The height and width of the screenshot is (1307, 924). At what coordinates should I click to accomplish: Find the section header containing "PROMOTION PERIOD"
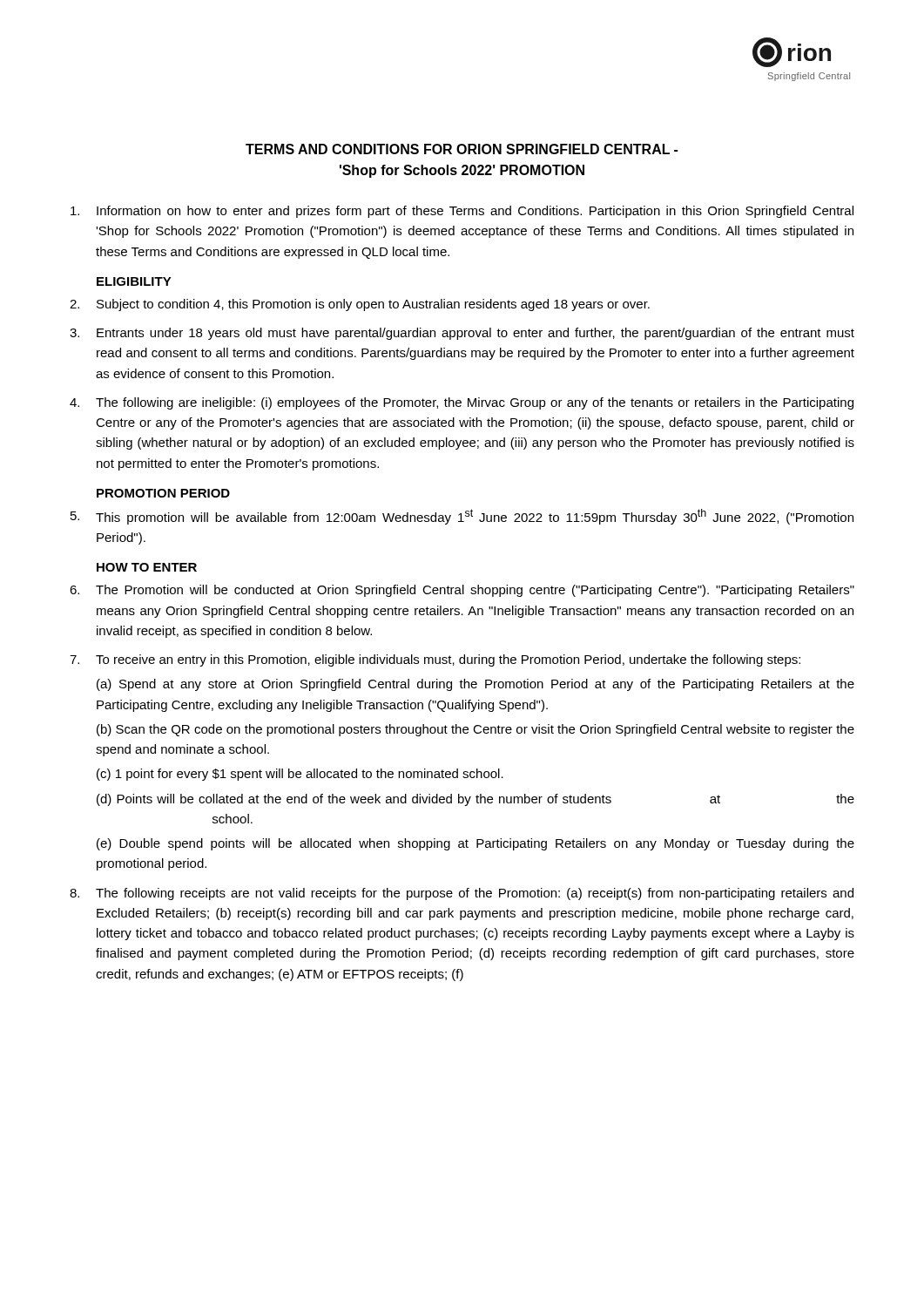pos(163,493)
